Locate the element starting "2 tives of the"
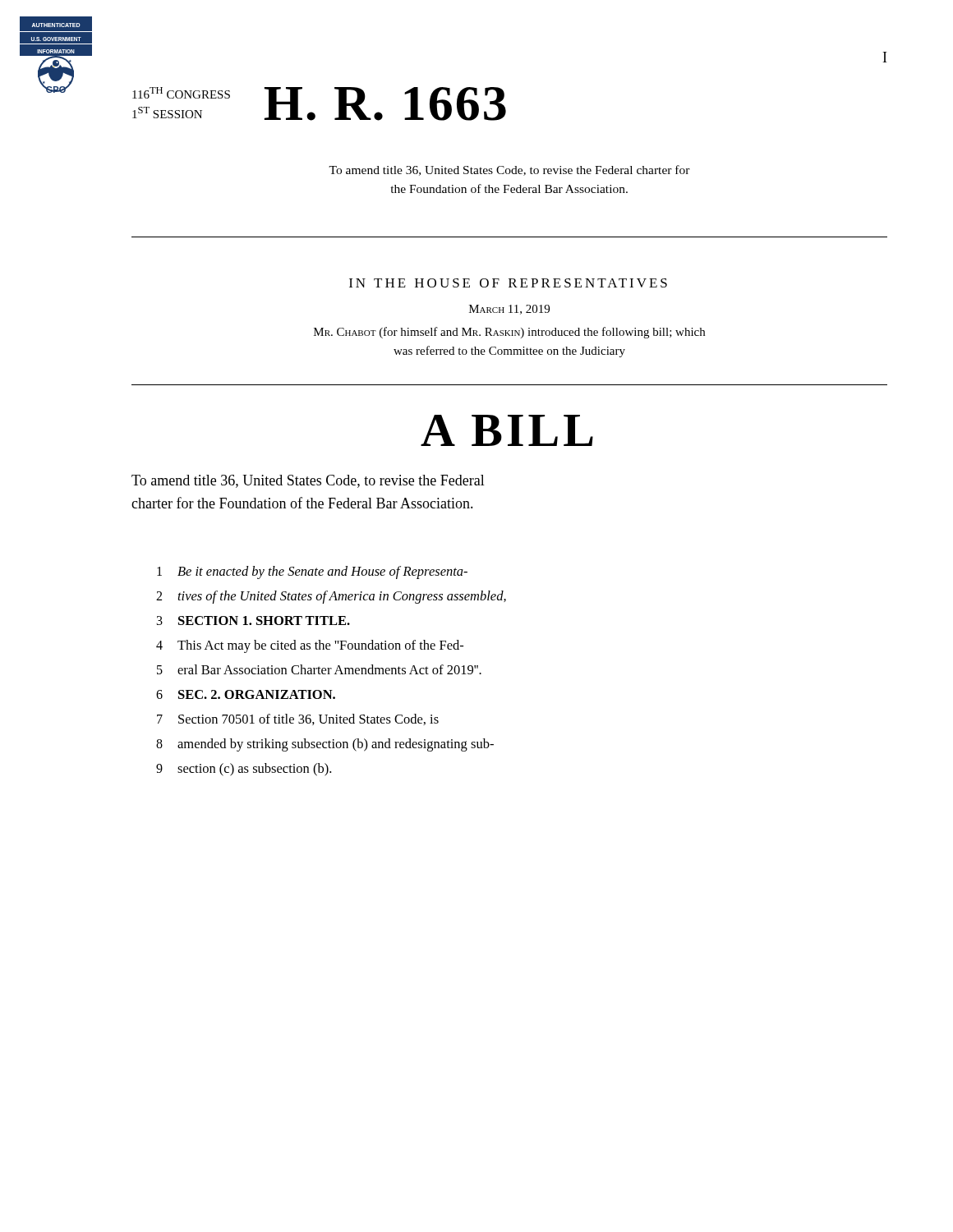The width and height of the screenshot is (953, 1232). point(509,597)
